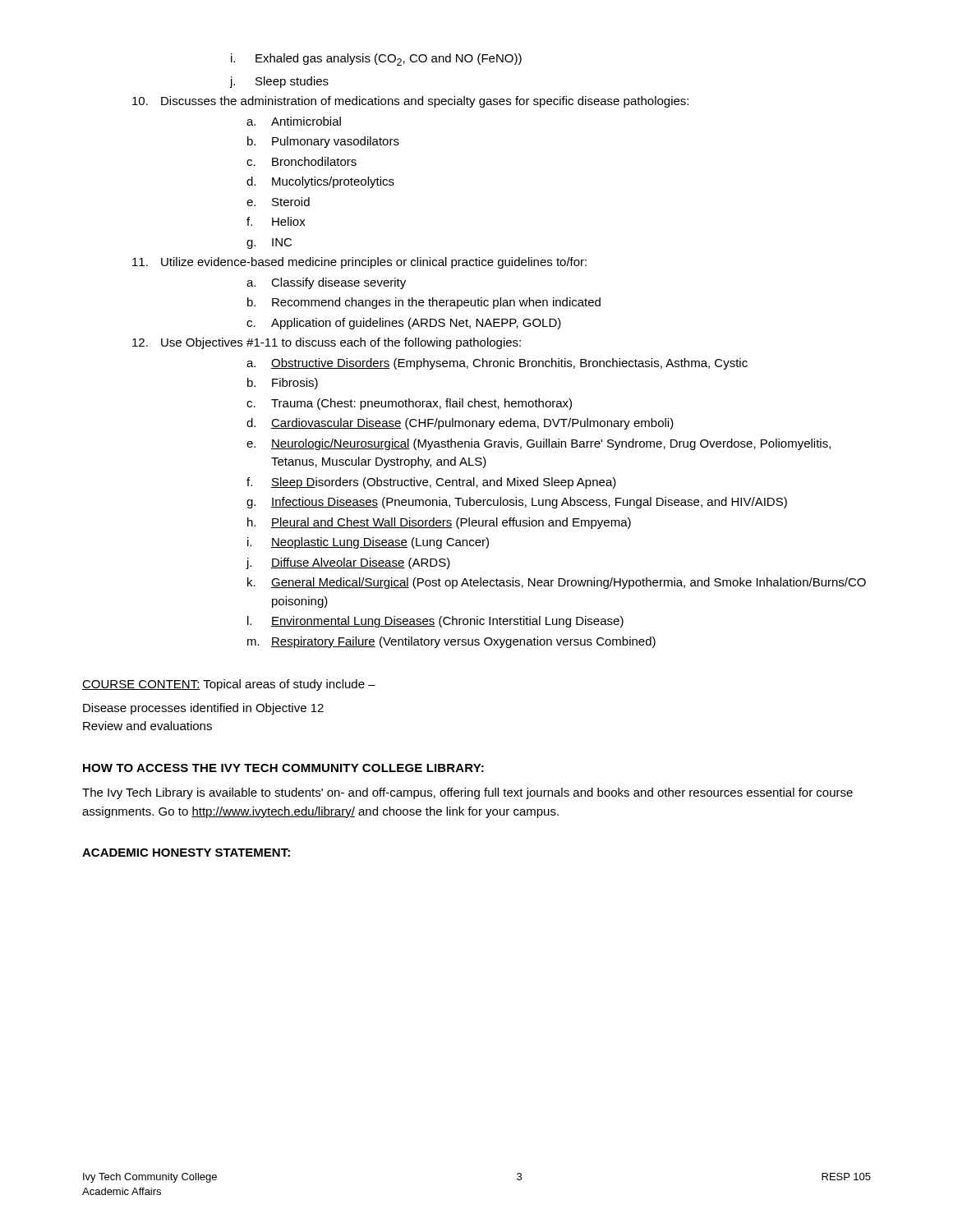Find the block on this page that starts "e. Neurologic/Neurosurgical (Myasthenia Gravis, Guillain Barre' Syndrome,"

(559, 453)
